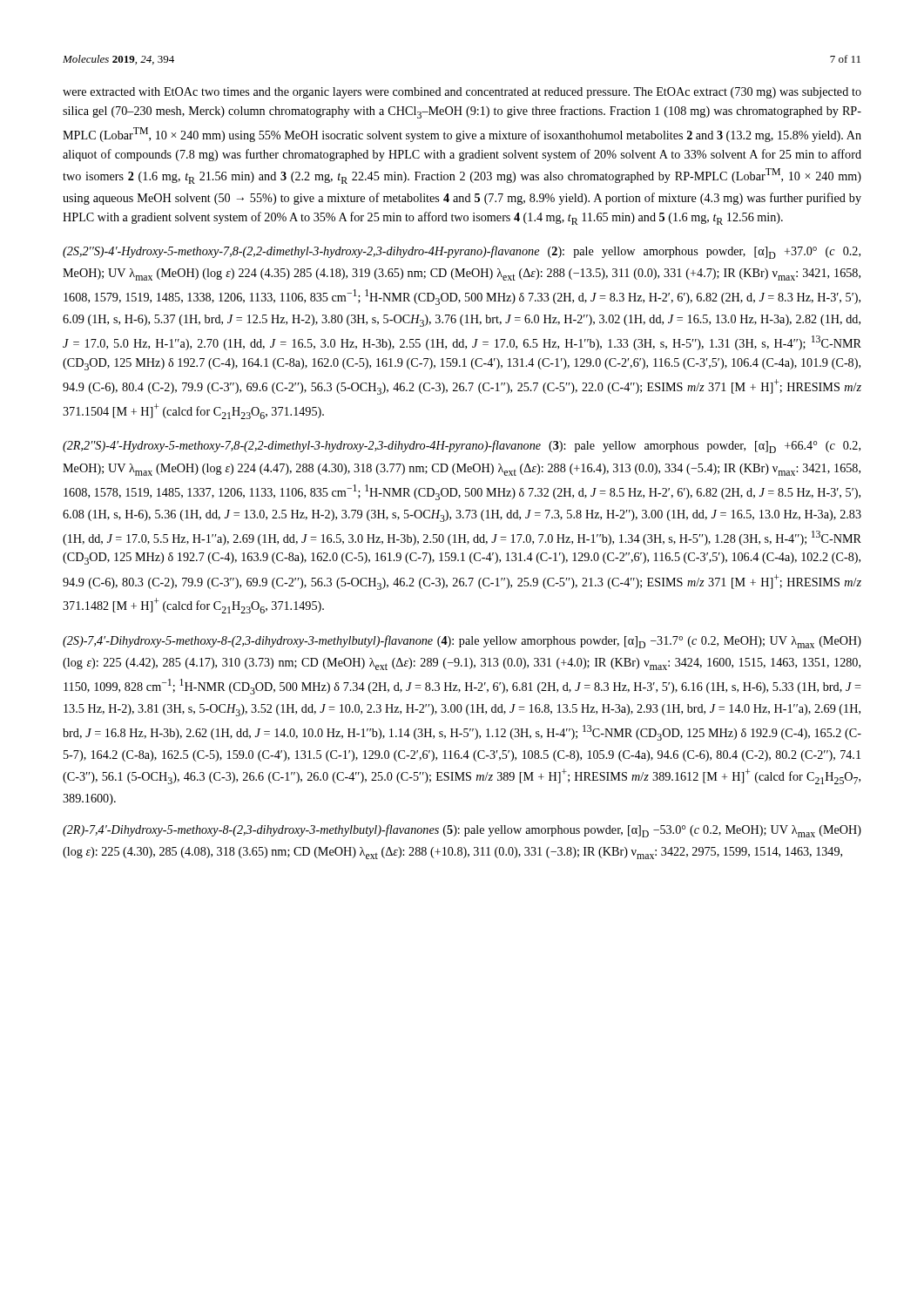Click on the passage starting "(2S)-7,4′-Dihydroxy-5-methoxy-8-(2,3-dihydroxy-3-methylbutyl)-flavanone (4): pale"
924x1307 pixels.
462,719
